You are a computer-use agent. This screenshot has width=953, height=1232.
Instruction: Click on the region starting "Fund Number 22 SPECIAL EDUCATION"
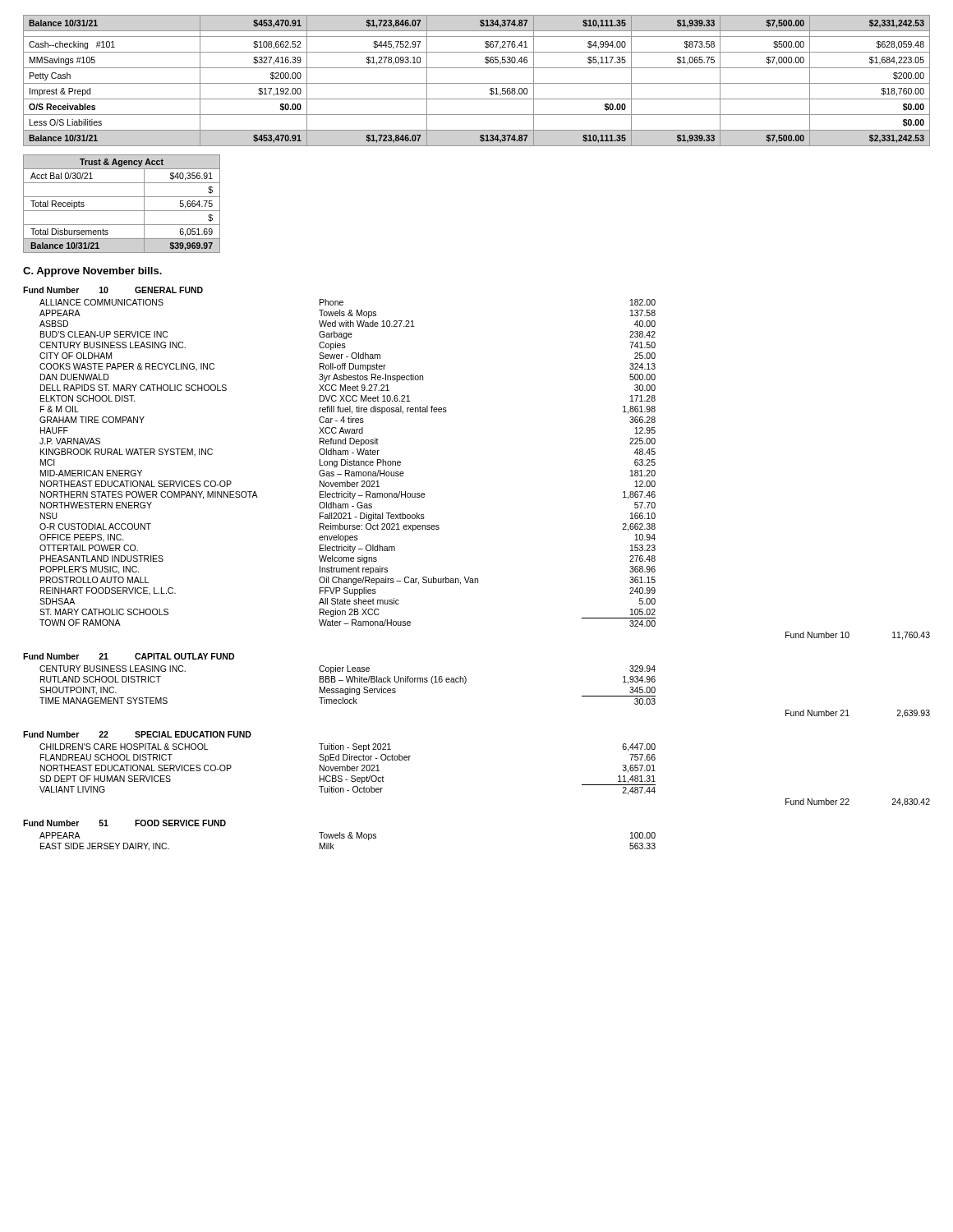click(137, 734)
